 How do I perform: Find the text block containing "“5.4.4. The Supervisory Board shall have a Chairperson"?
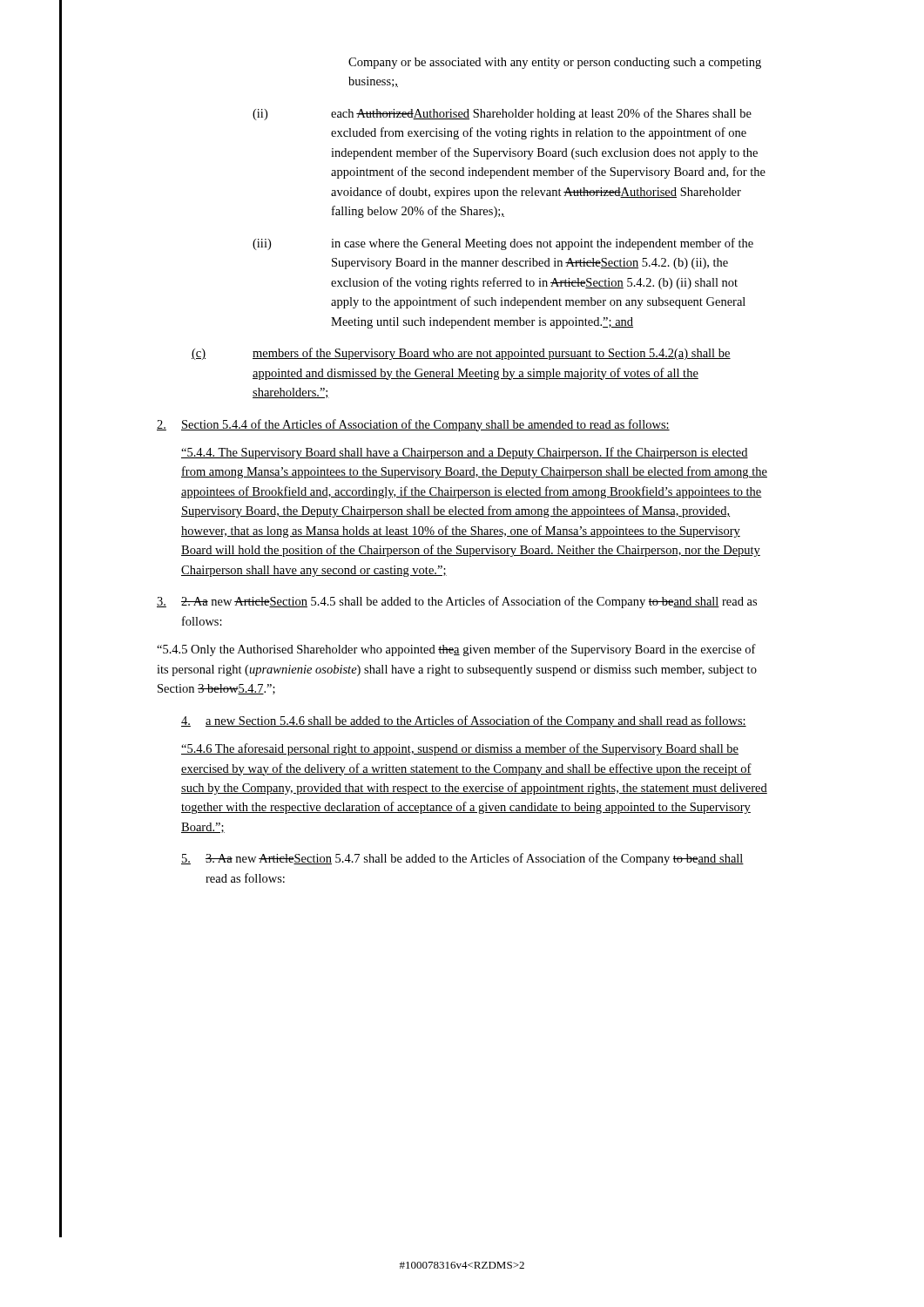474,511
